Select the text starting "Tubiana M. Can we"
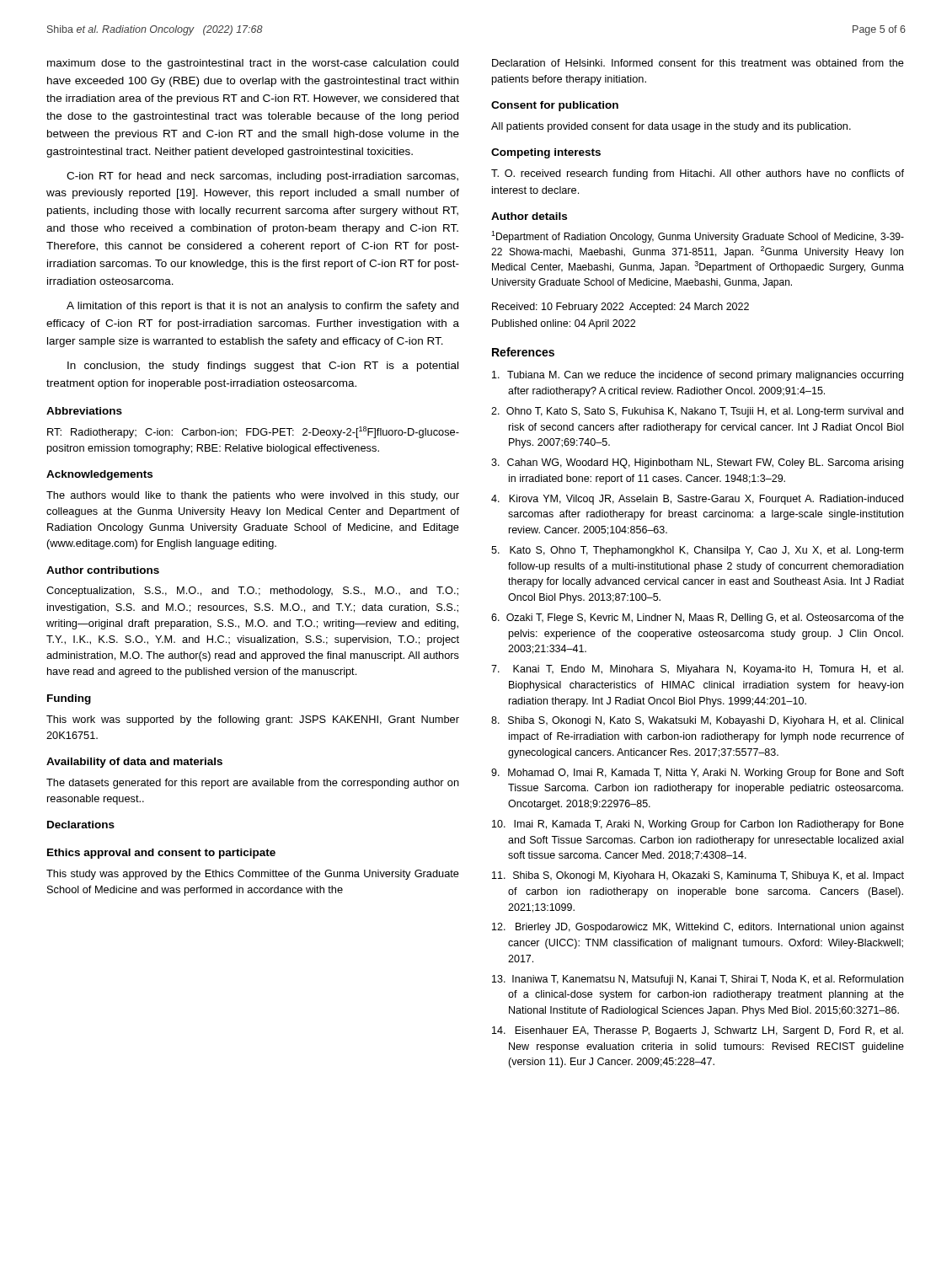The width and height of the screenshot is (952, 1264). coord(698,383)
